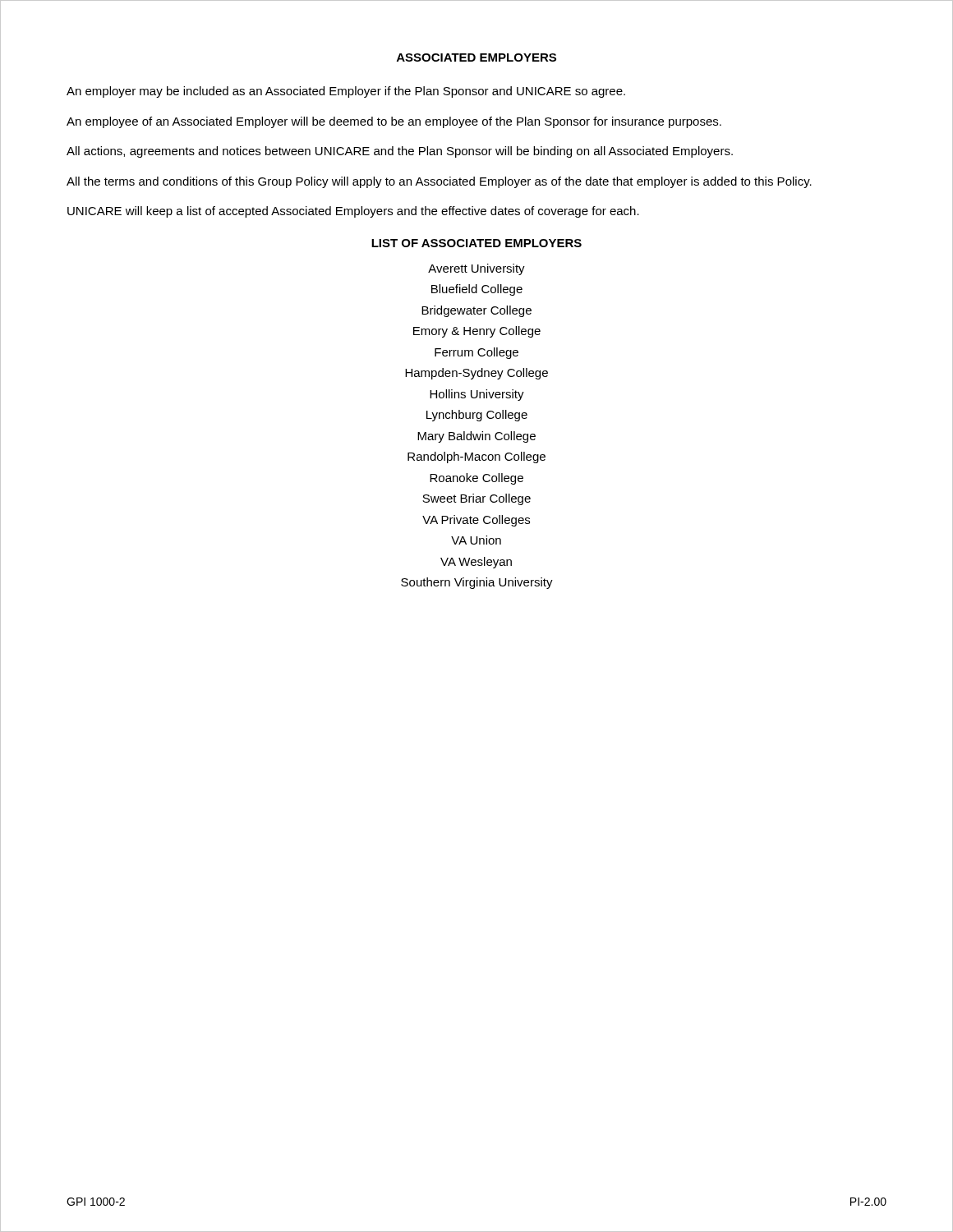Image resolution: width=953 pixels, height=1232 pixels.
Task: Navigate to the text block starting "Roanoke College"
Action: (x=476, y=477)
